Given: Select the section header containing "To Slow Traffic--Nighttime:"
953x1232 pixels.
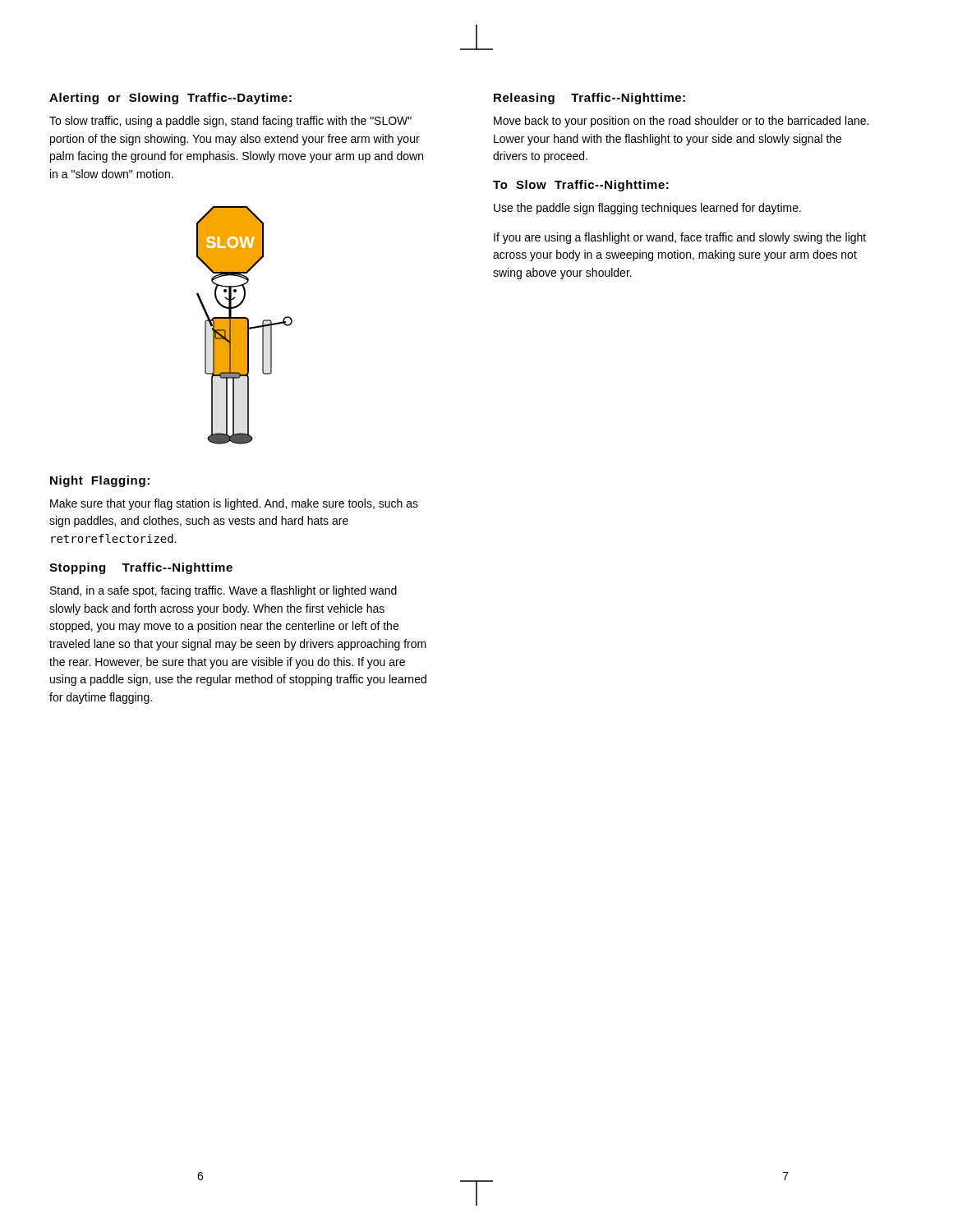Looking at the screenshot, I should coord(581,184).
